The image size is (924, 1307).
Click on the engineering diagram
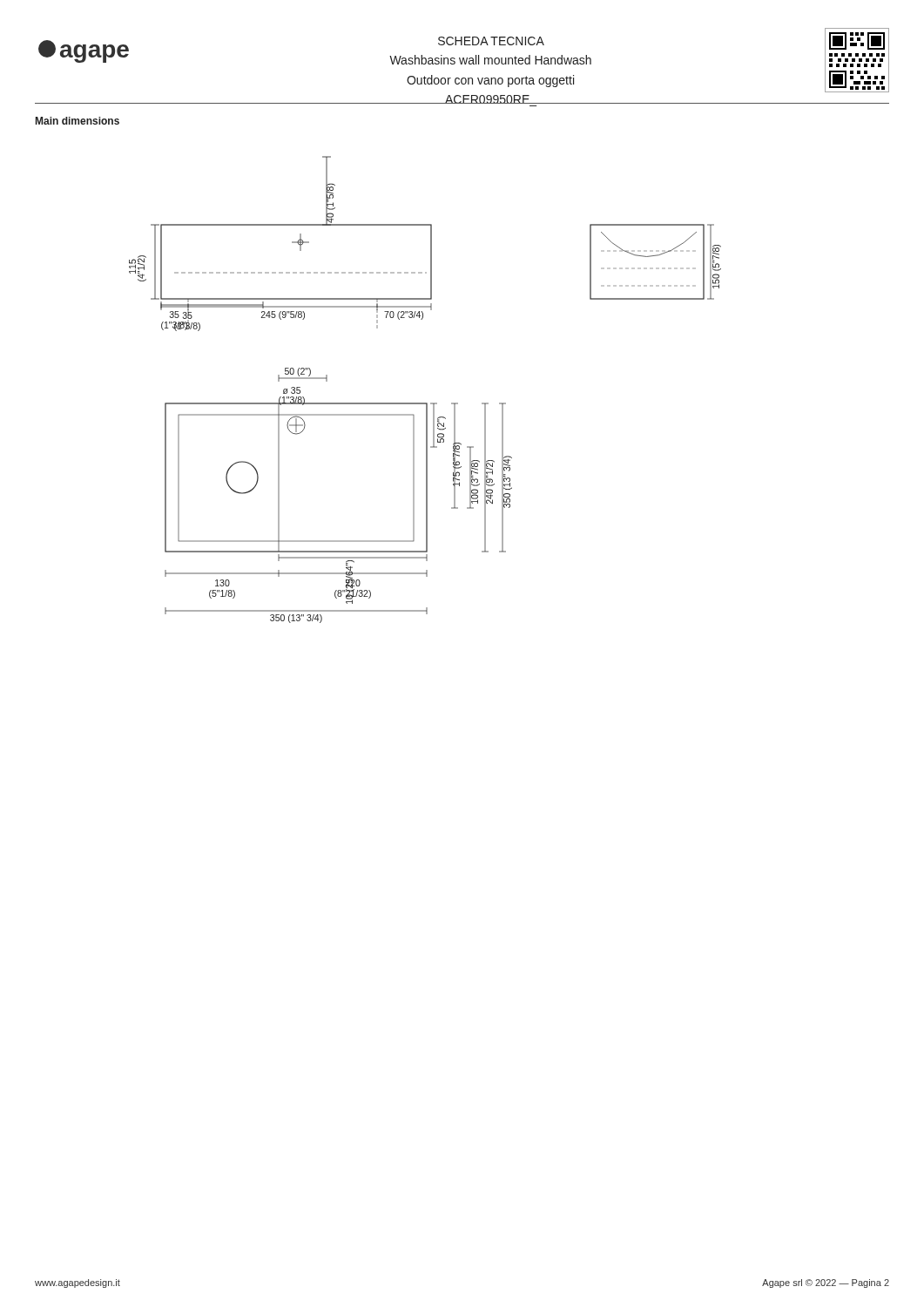(x=462, y=383)
